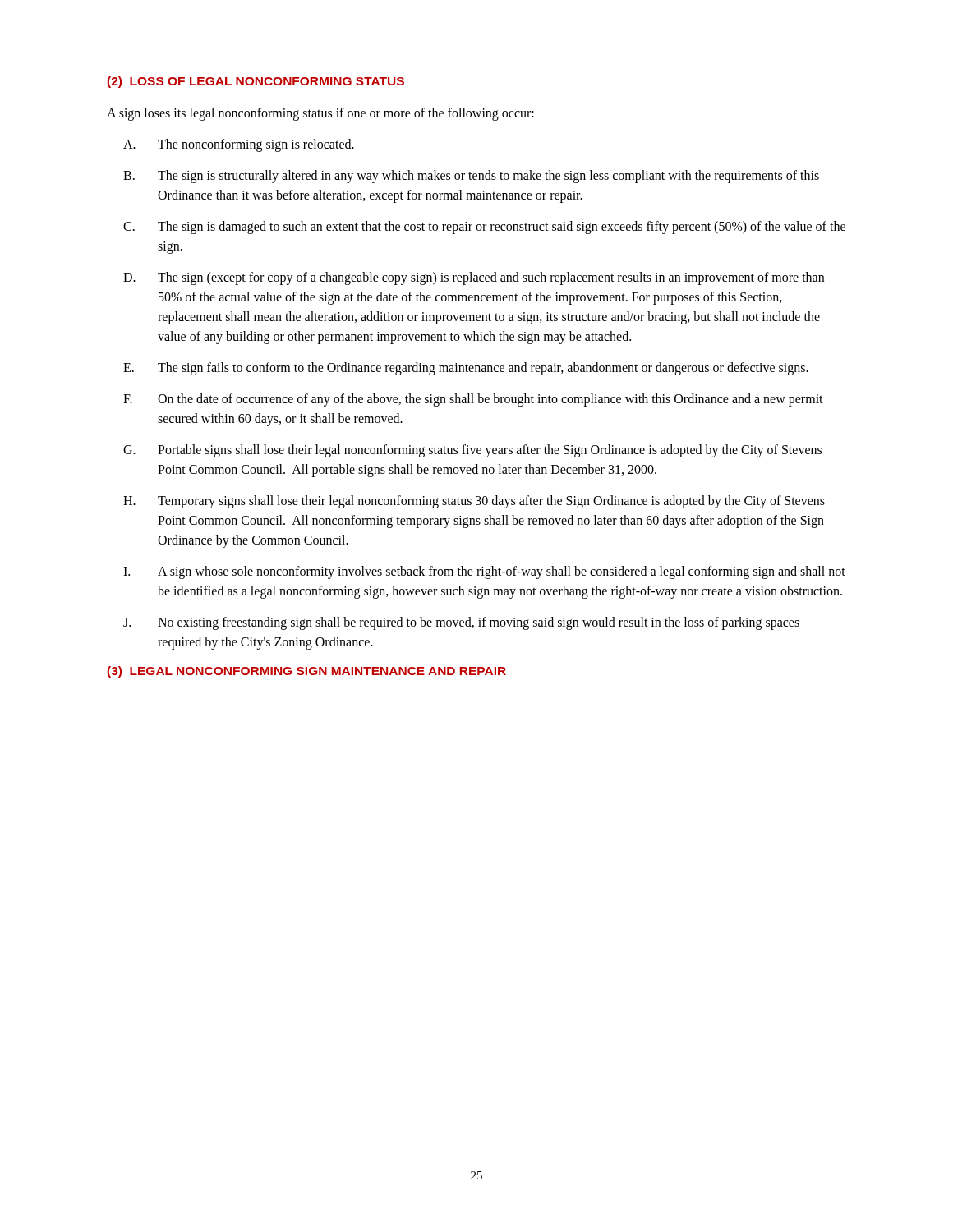Image resolution: width=953 pixels, height=1232 pixels.
Task: Find the list item that says "H. Temporary signs"
Action: (476, 521)
